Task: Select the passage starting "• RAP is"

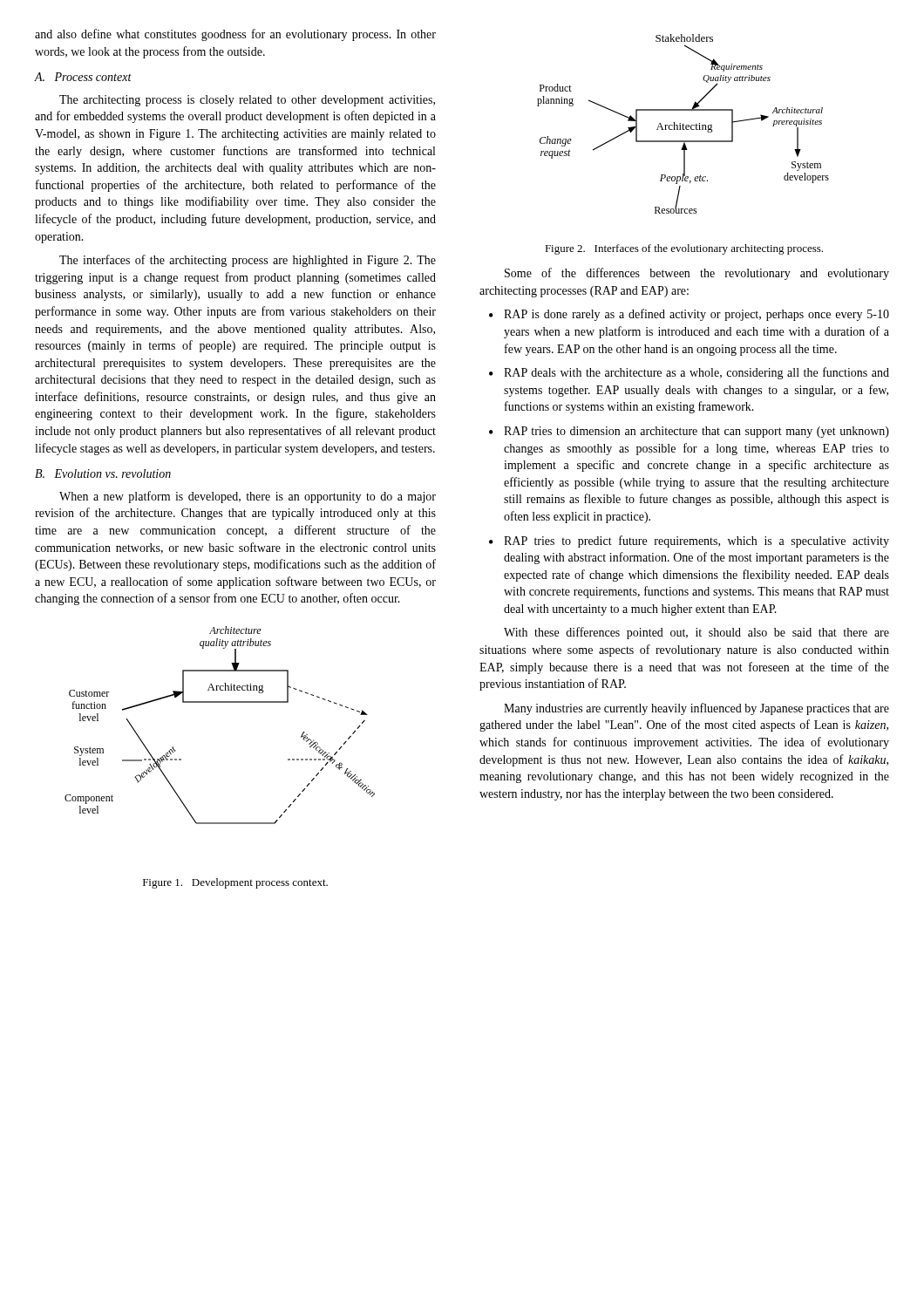Action: pyautogui.click(x=689, y=332)
